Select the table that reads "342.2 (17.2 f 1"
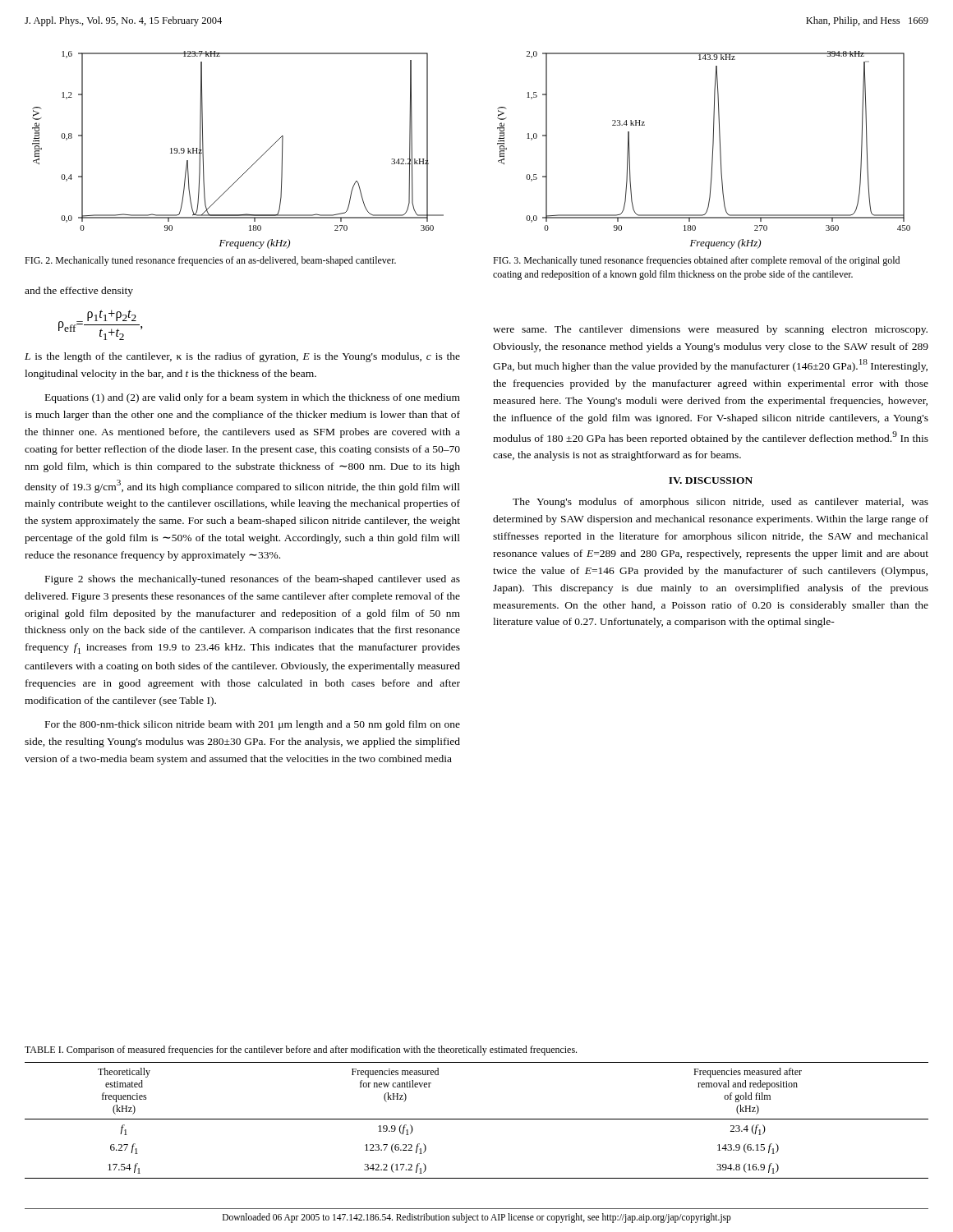 coord(476,1120)
